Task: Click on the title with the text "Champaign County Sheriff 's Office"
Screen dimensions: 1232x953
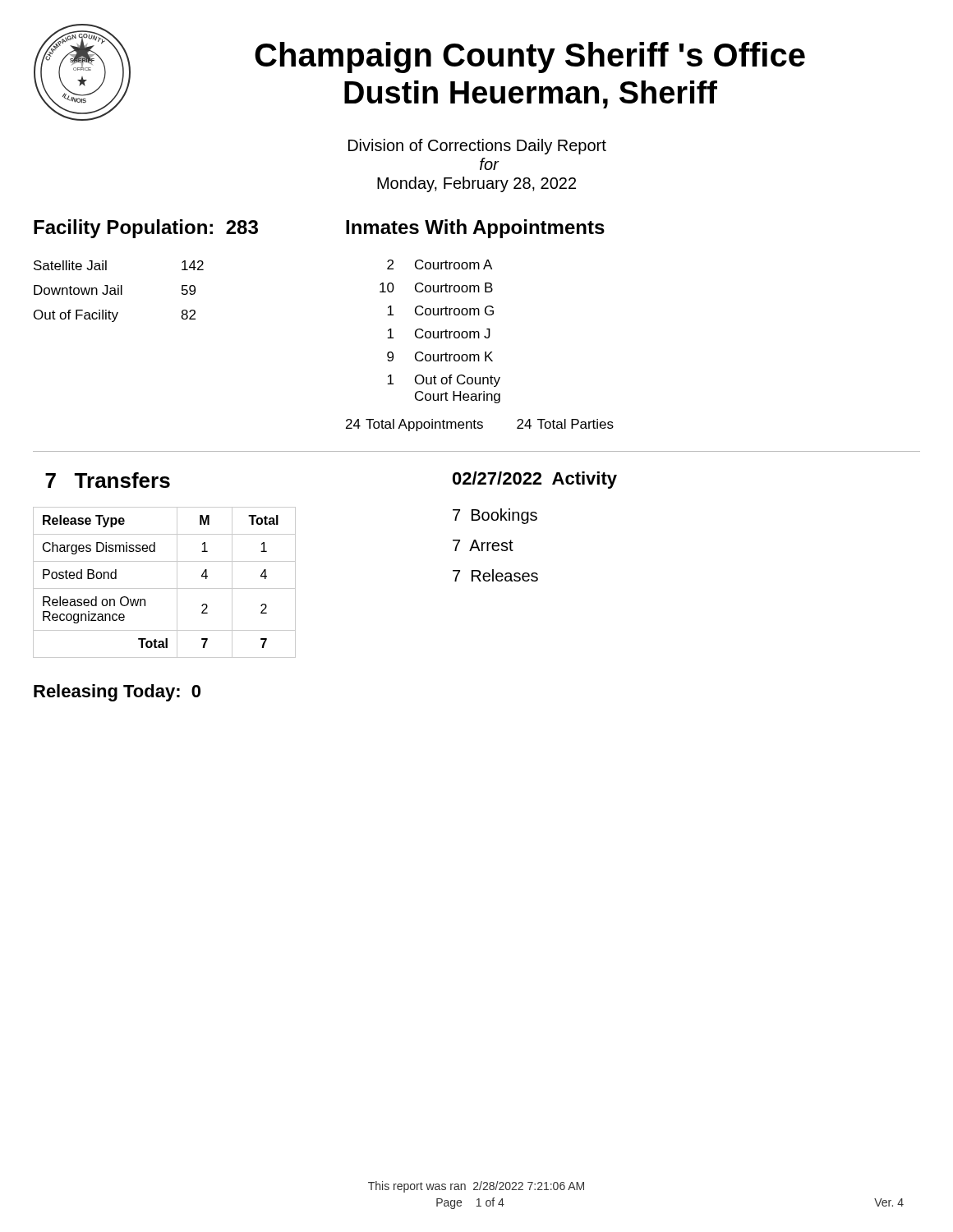Action: (x=530, y=74)
